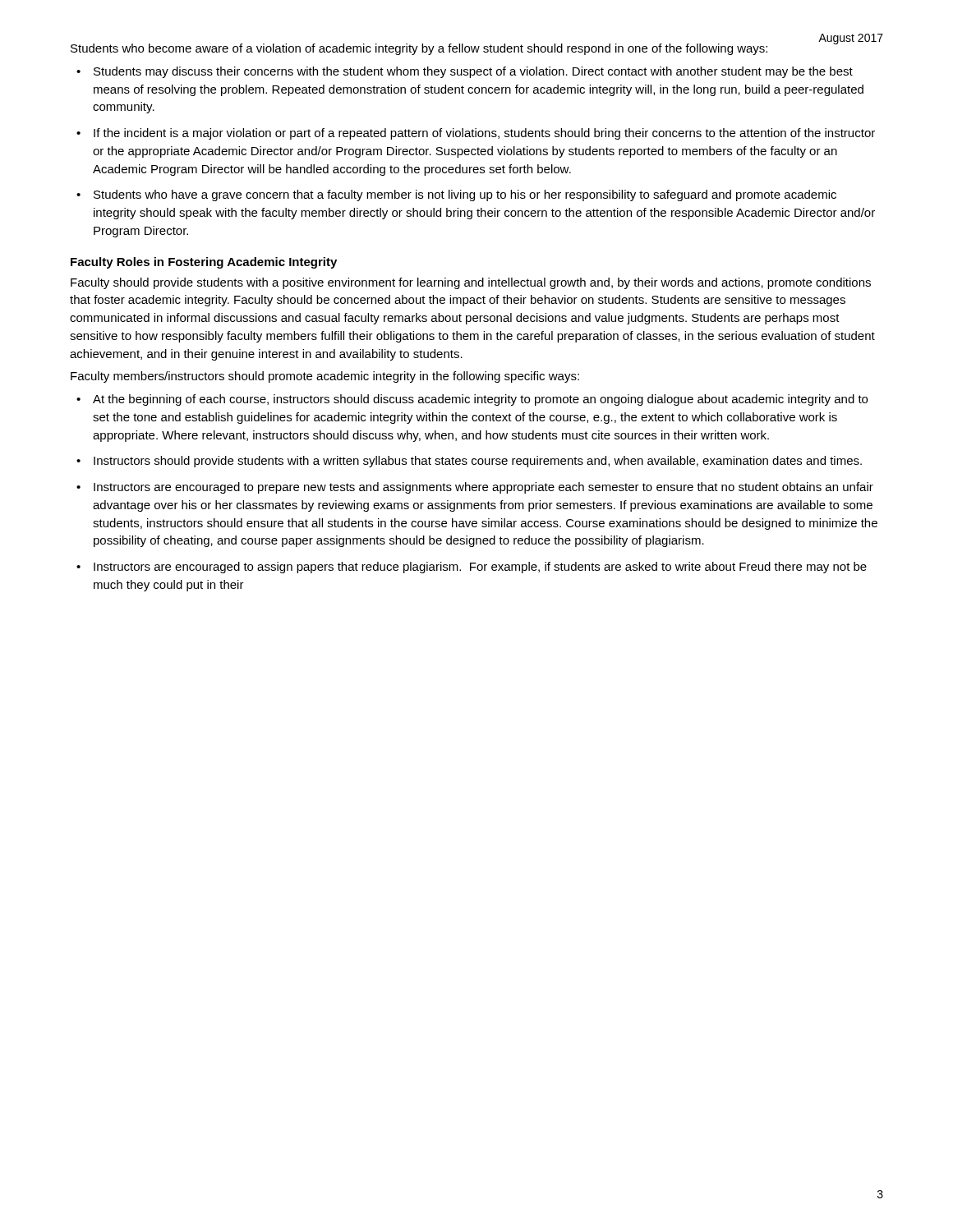Click on the passage starting "Faculty should provide students with a positive"
This screenshot has height=1232, width=953.
(476, 318)
